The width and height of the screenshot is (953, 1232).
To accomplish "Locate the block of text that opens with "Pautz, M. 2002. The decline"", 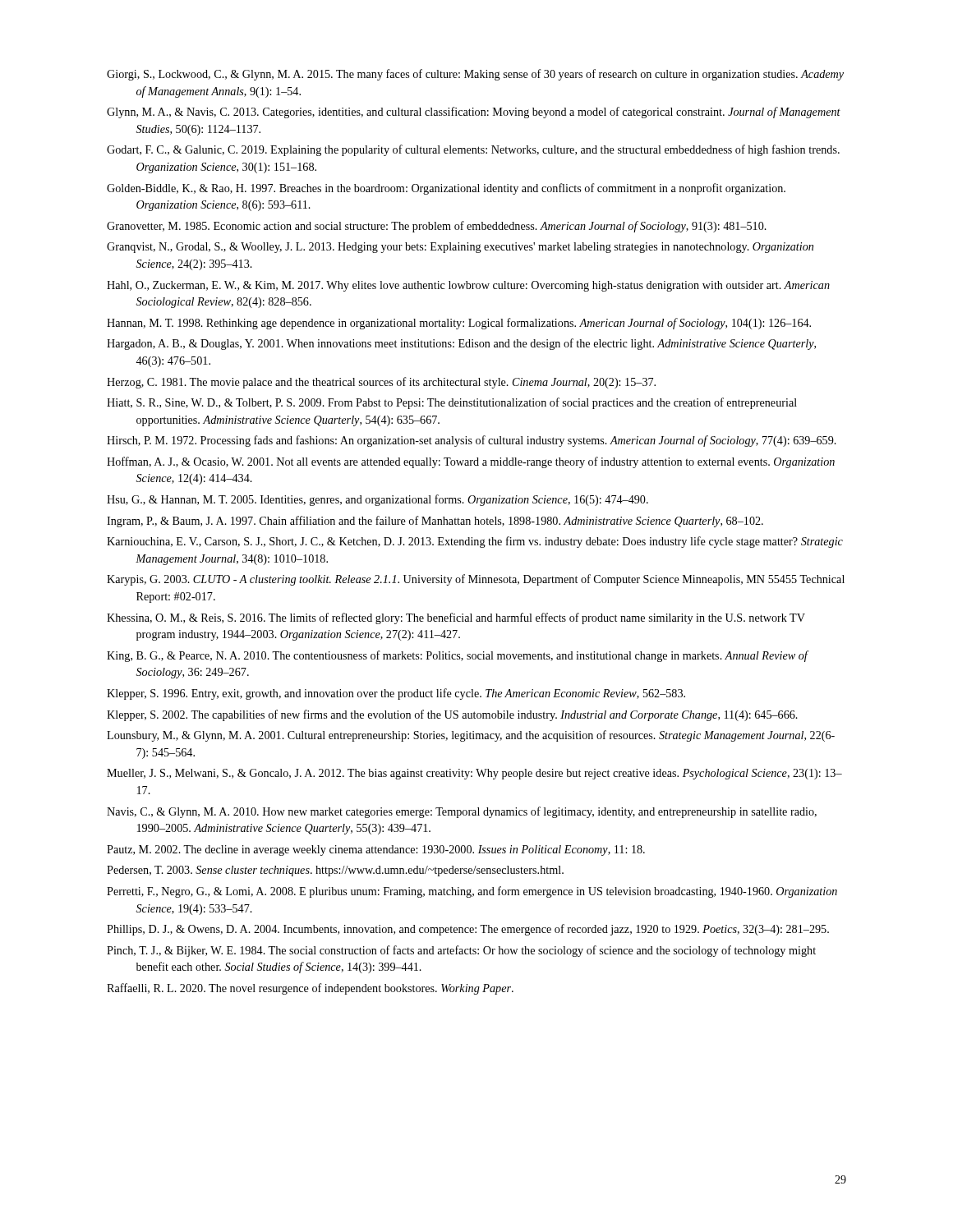I will pyautogui.click(x=376, y=849).
